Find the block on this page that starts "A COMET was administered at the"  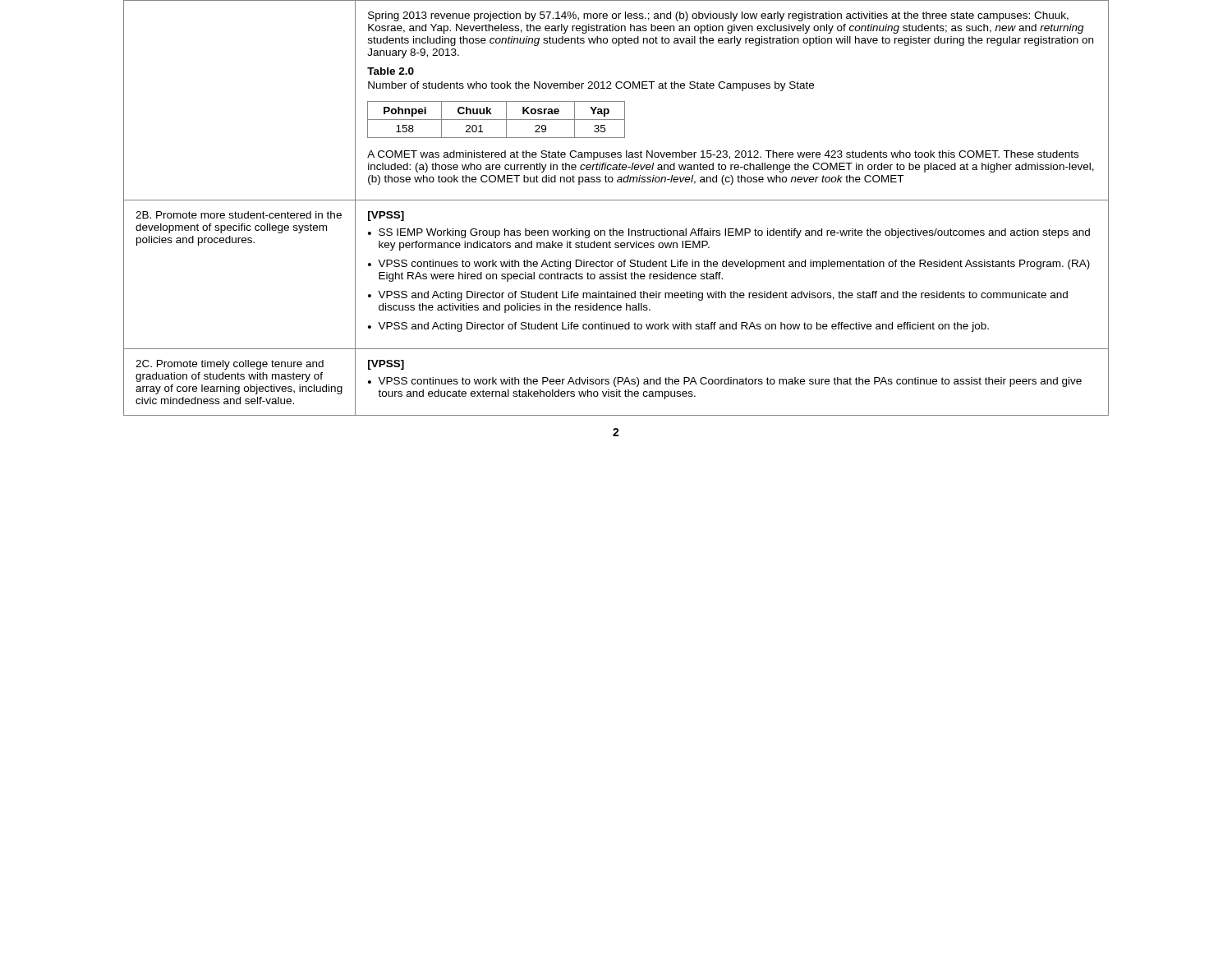[732, 166]
